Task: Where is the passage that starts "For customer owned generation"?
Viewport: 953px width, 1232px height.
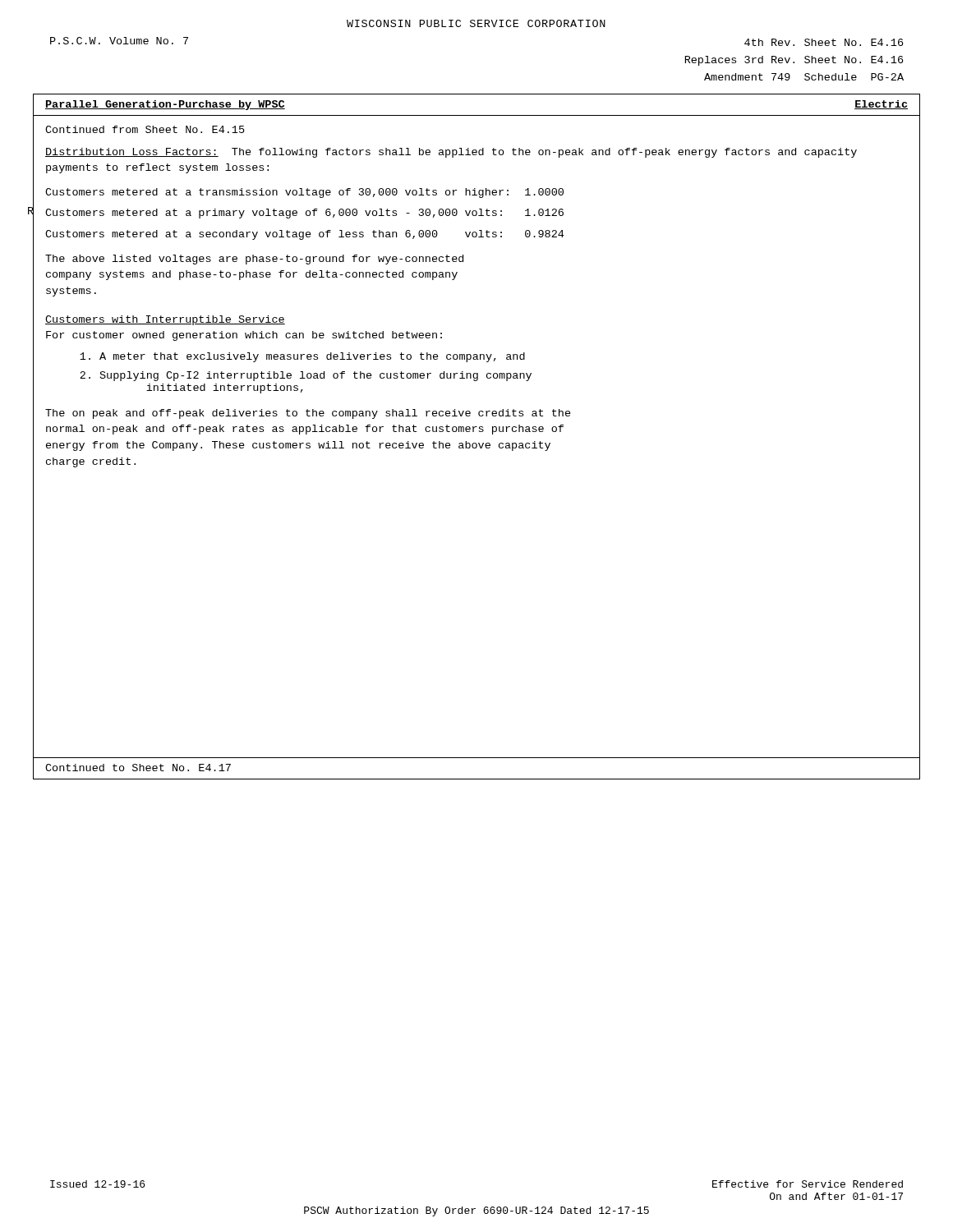Action: click(x=245, y=336)
